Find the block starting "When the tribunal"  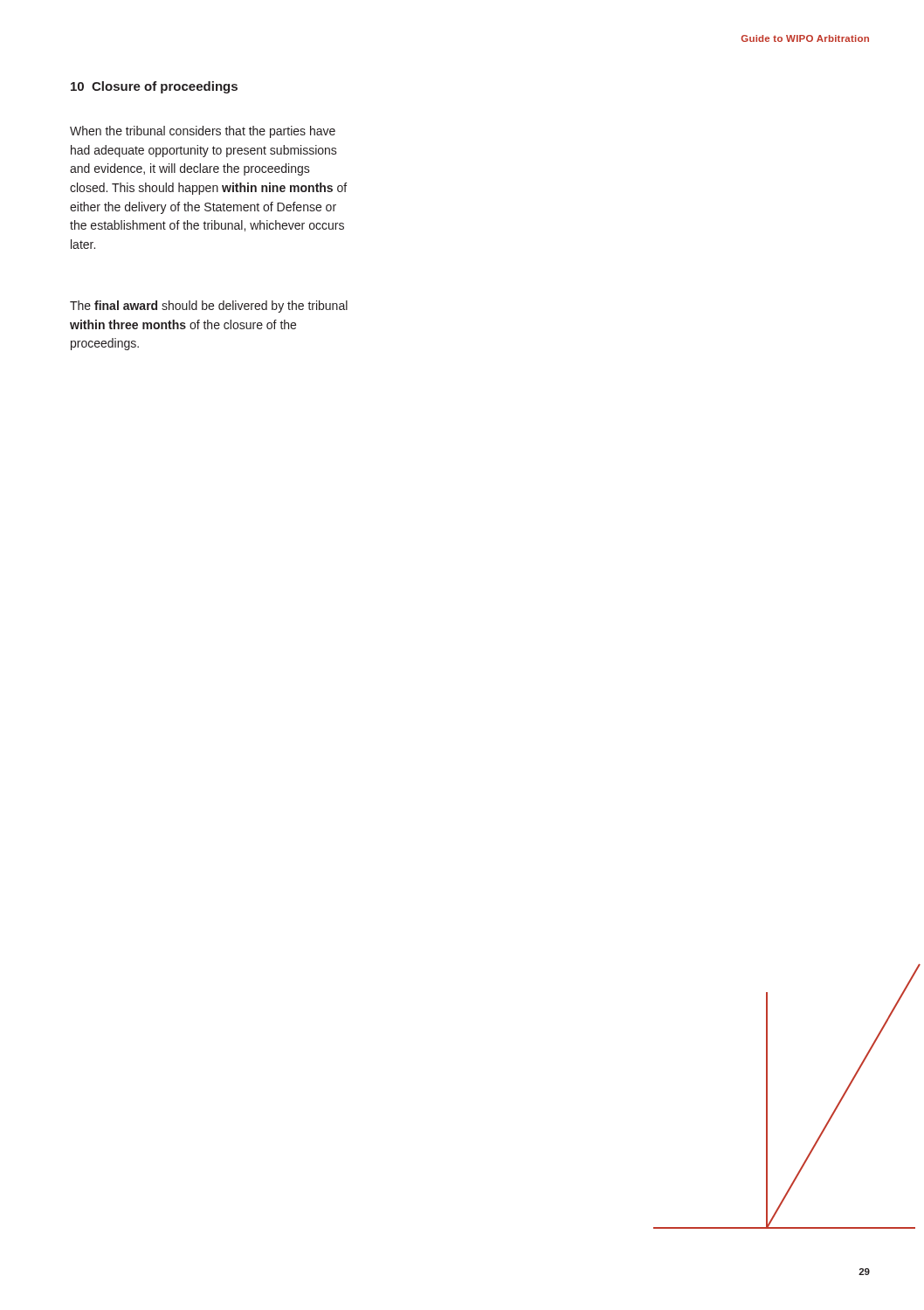tap(208, 188)
